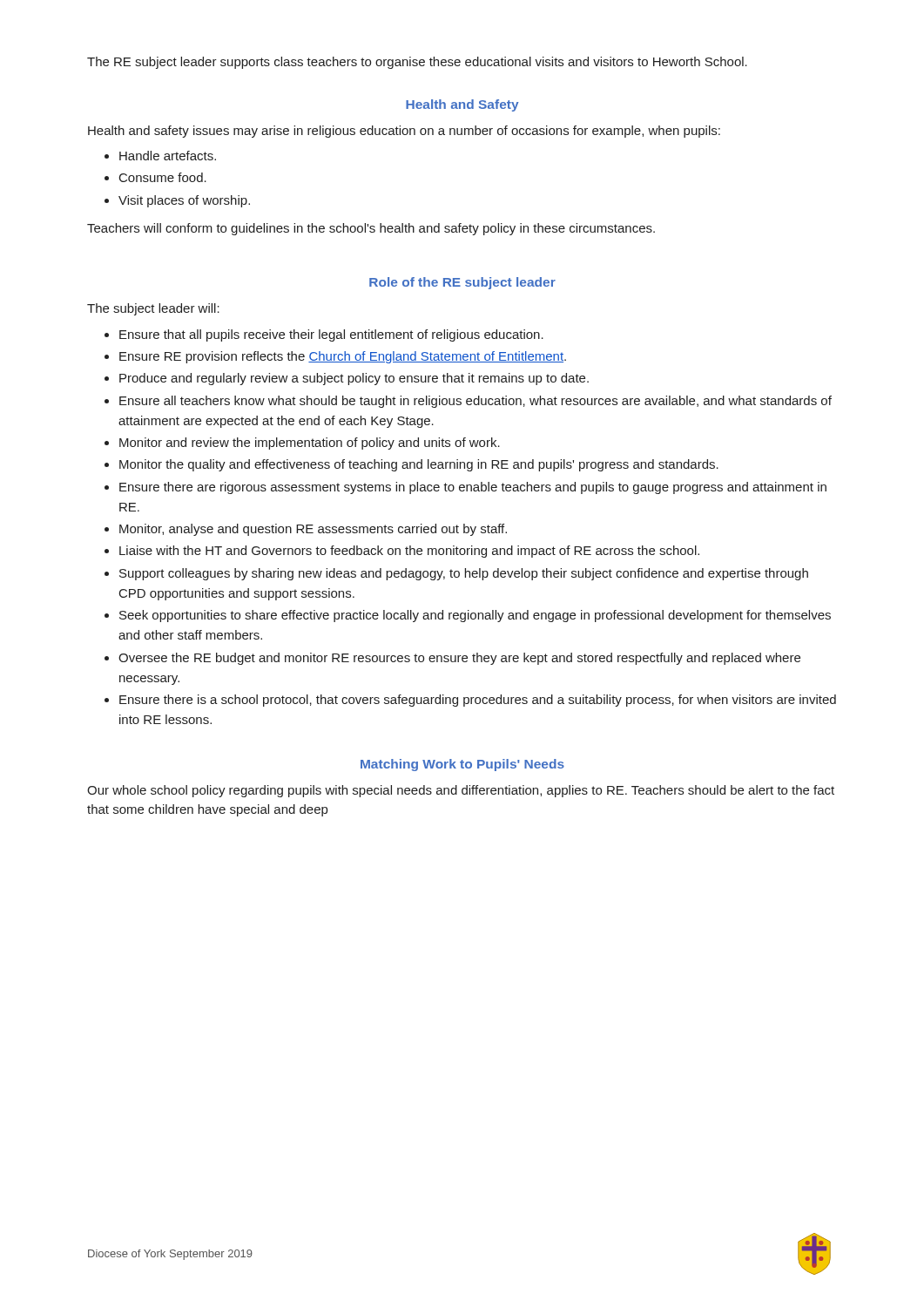Navigate to the element starting "Our whole school policy regarding"

(461, 799)
